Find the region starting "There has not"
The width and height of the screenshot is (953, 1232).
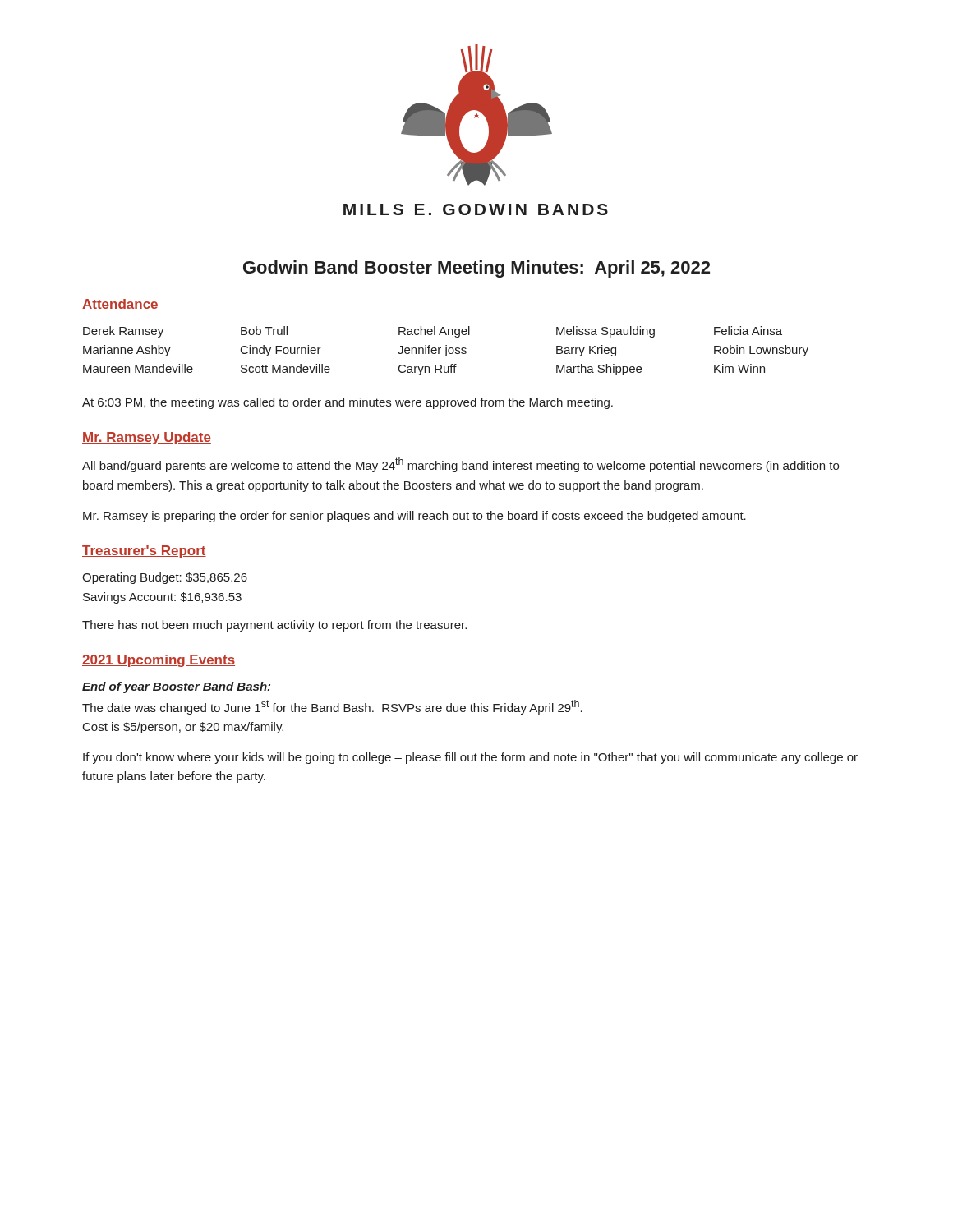(x=275, y=625)
